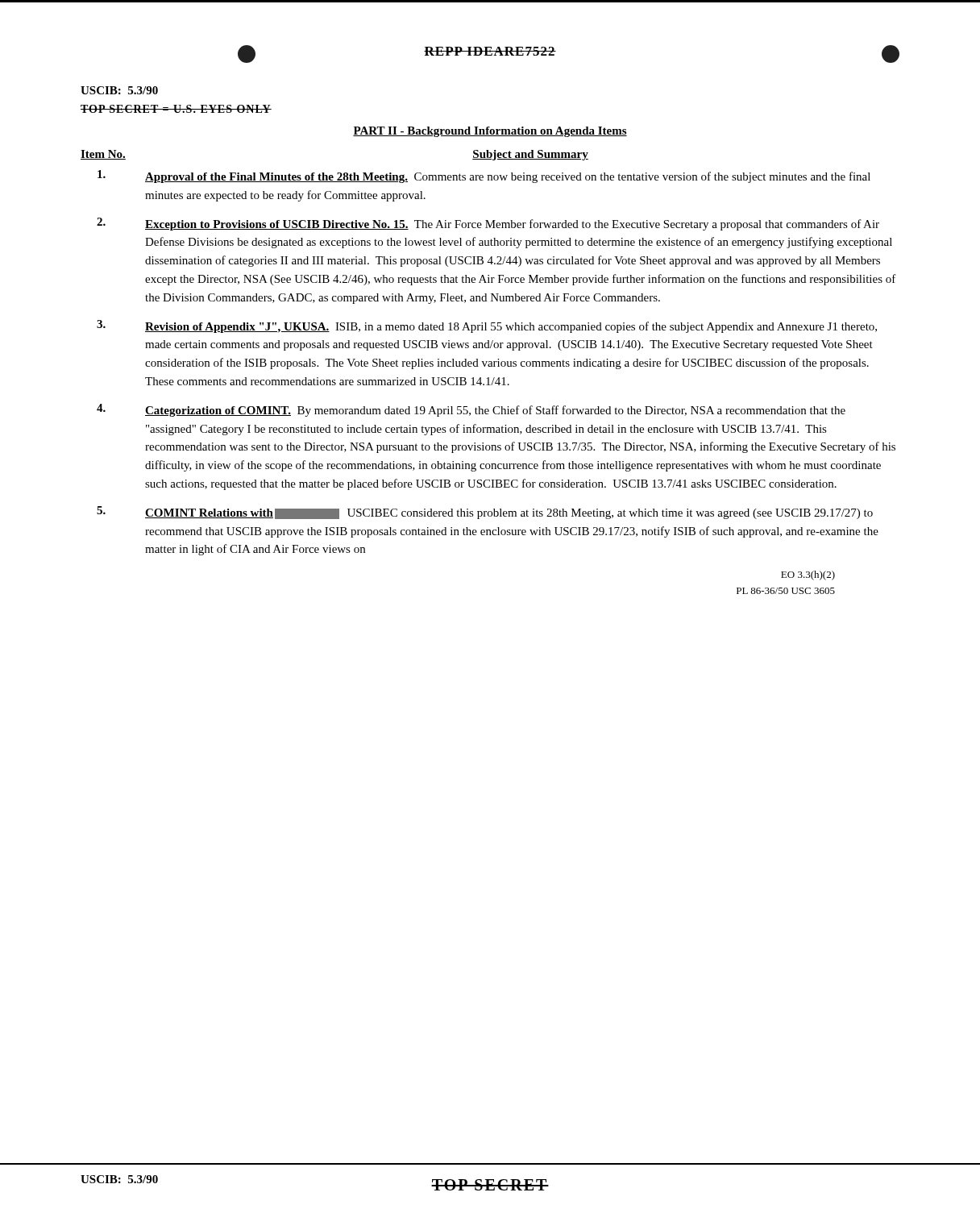Locate the list item that reads "Approval of the Final"
Viewport: 980px width, 1209px height.
pyautogui.click(x=490, y=186)
